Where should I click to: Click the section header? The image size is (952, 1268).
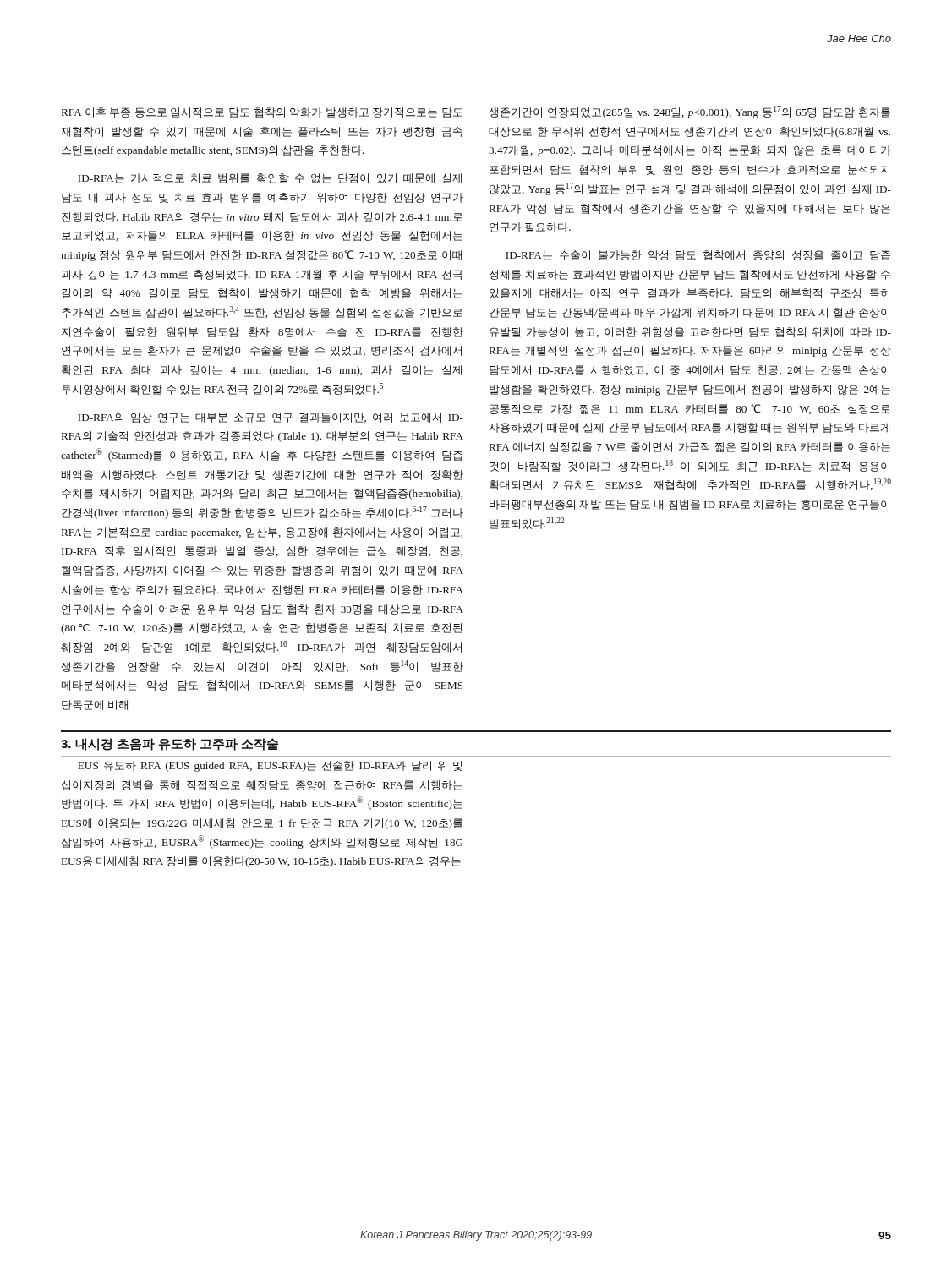tap(170, 743)
